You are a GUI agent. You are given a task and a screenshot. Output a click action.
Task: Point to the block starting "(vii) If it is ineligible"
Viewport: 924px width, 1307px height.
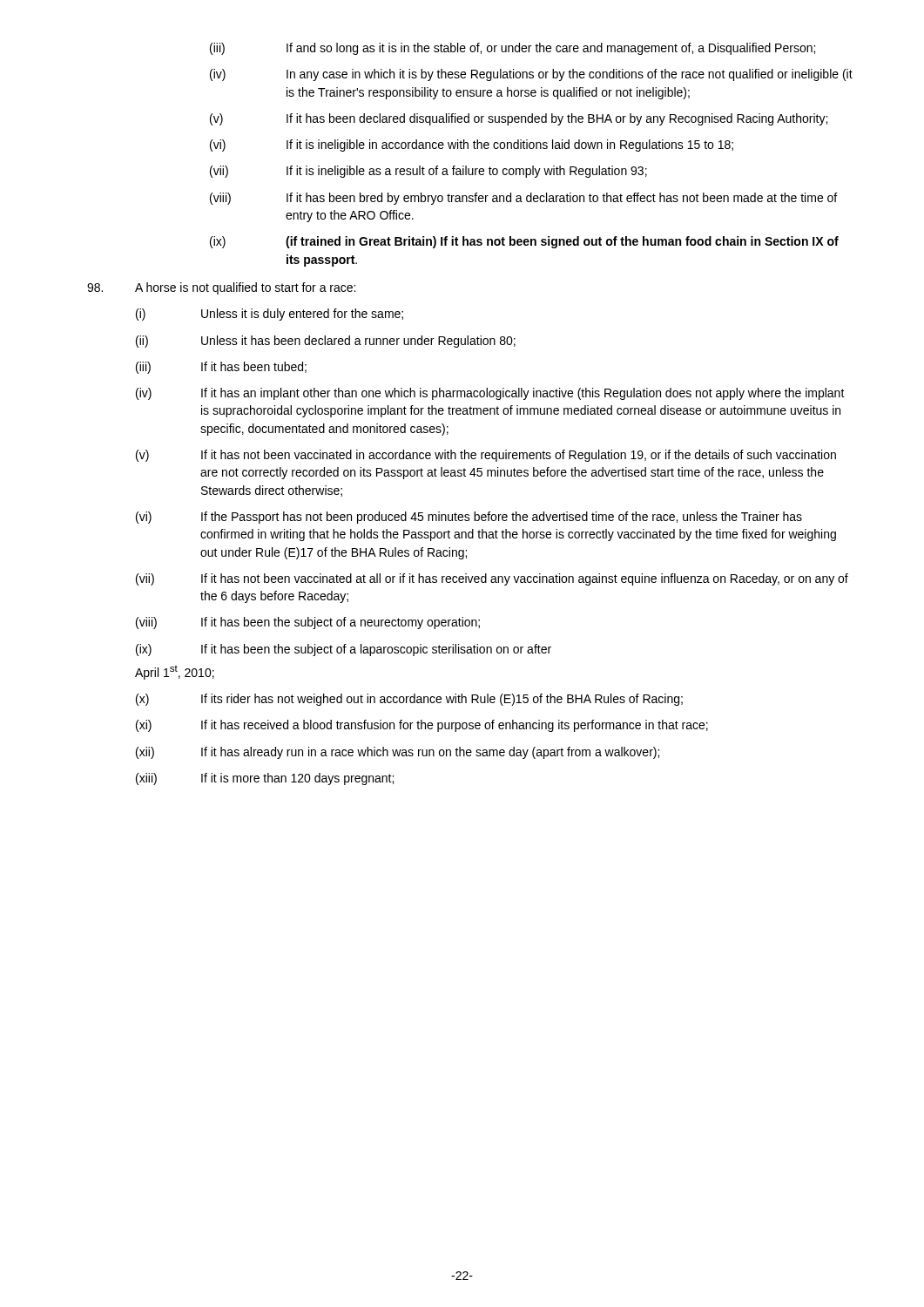532,171
